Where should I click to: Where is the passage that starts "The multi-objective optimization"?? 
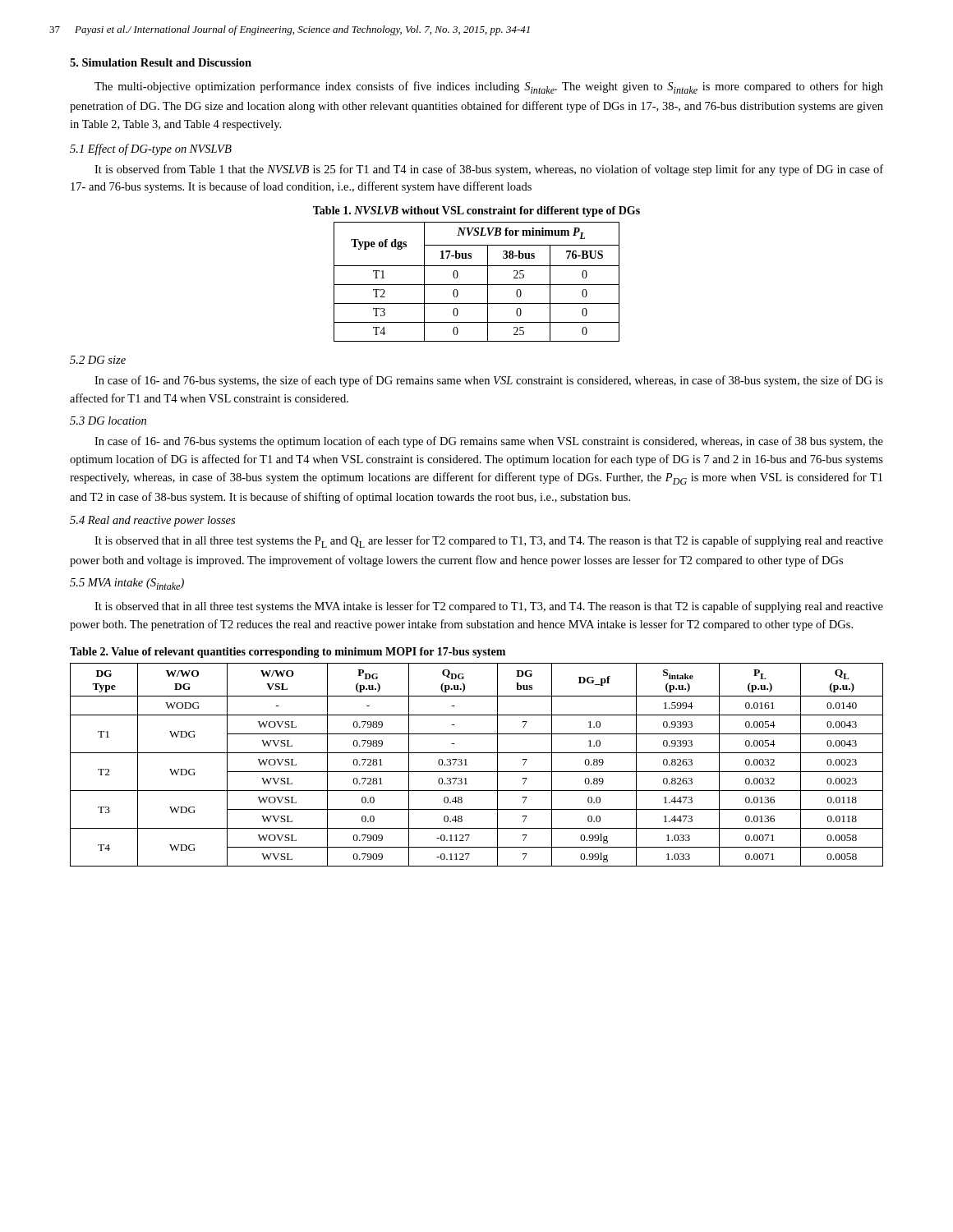[x=476, y=105]
